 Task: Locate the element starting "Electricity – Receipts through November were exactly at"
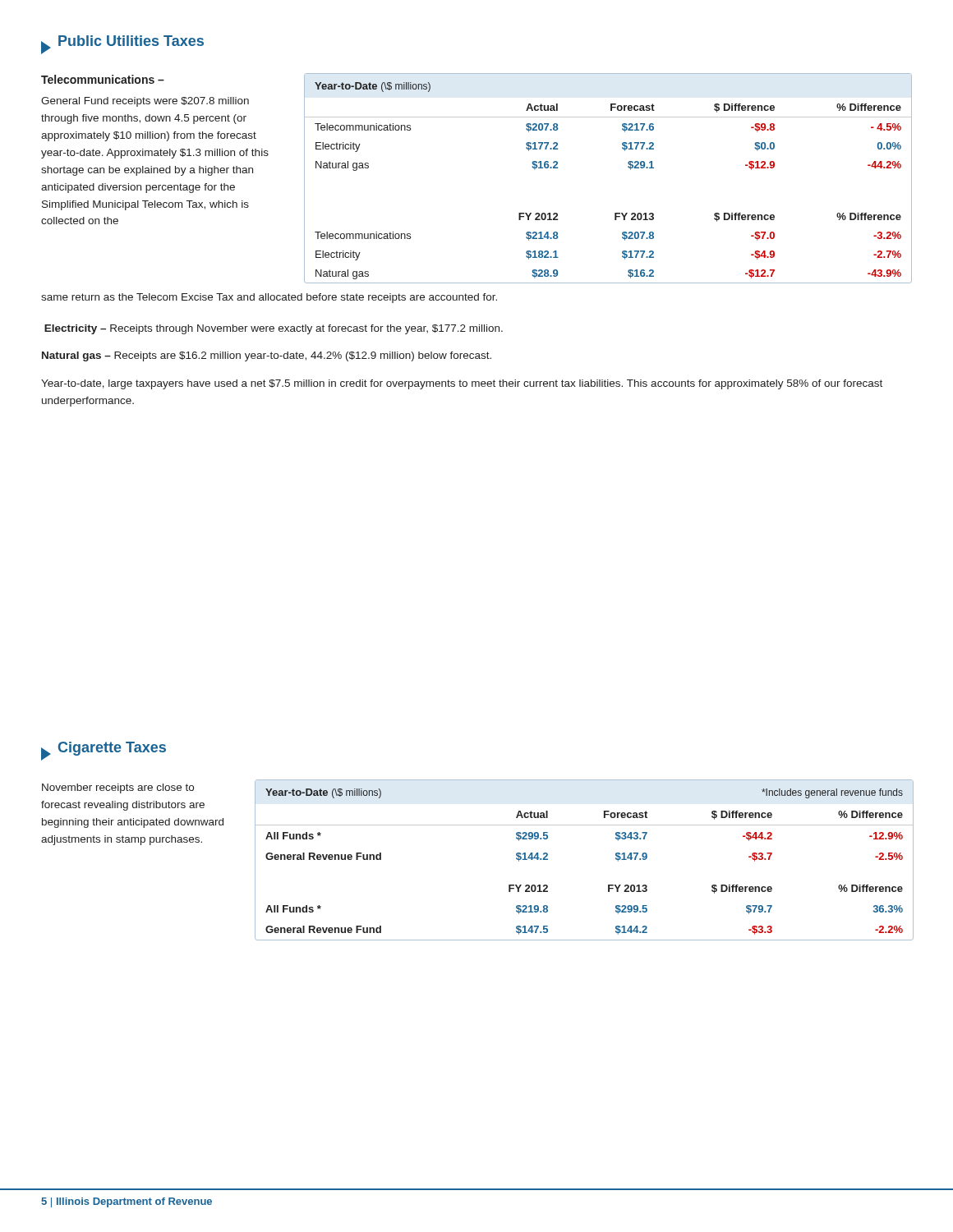click(x=272, y=328)
